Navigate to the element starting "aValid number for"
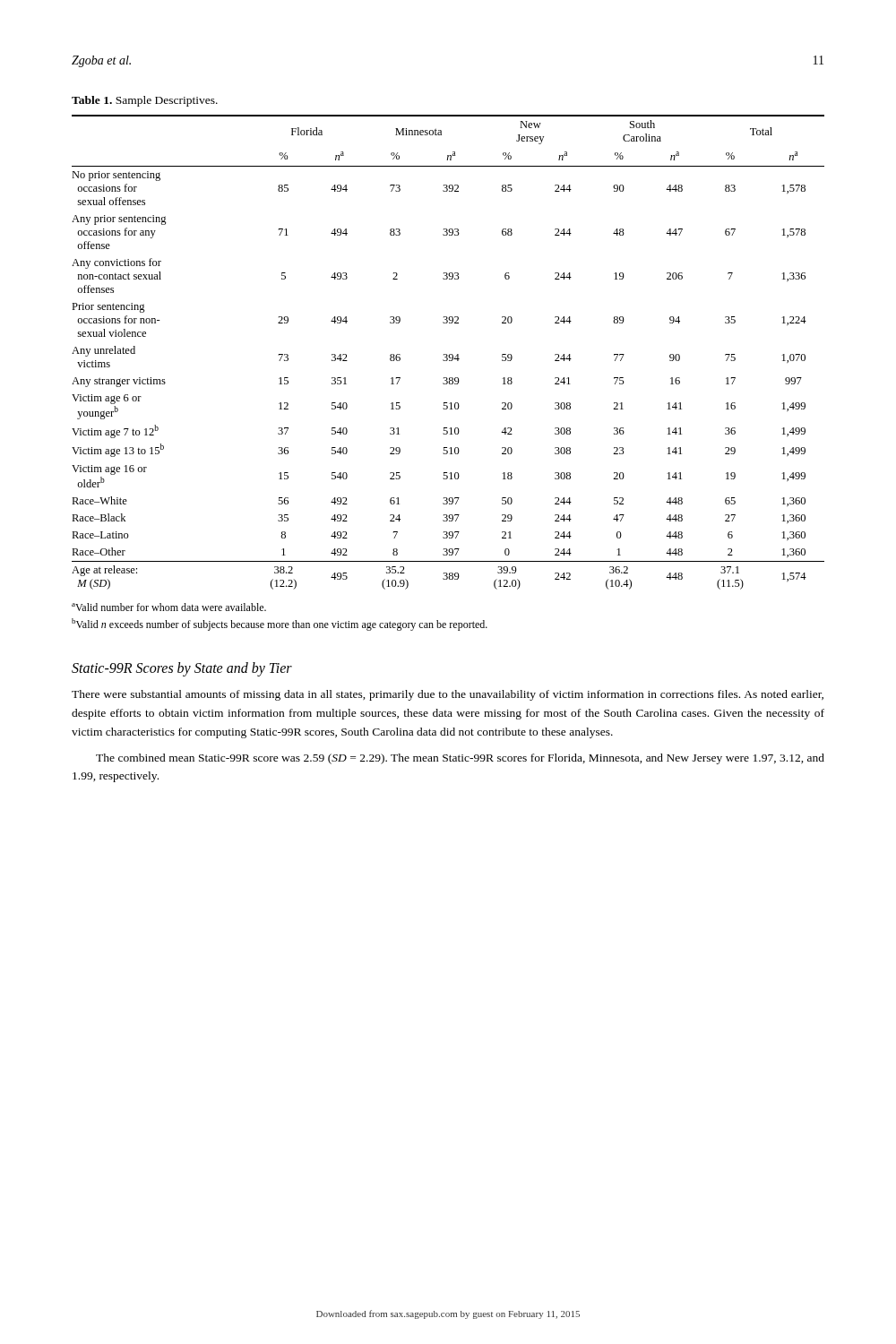 click(448, 615)
